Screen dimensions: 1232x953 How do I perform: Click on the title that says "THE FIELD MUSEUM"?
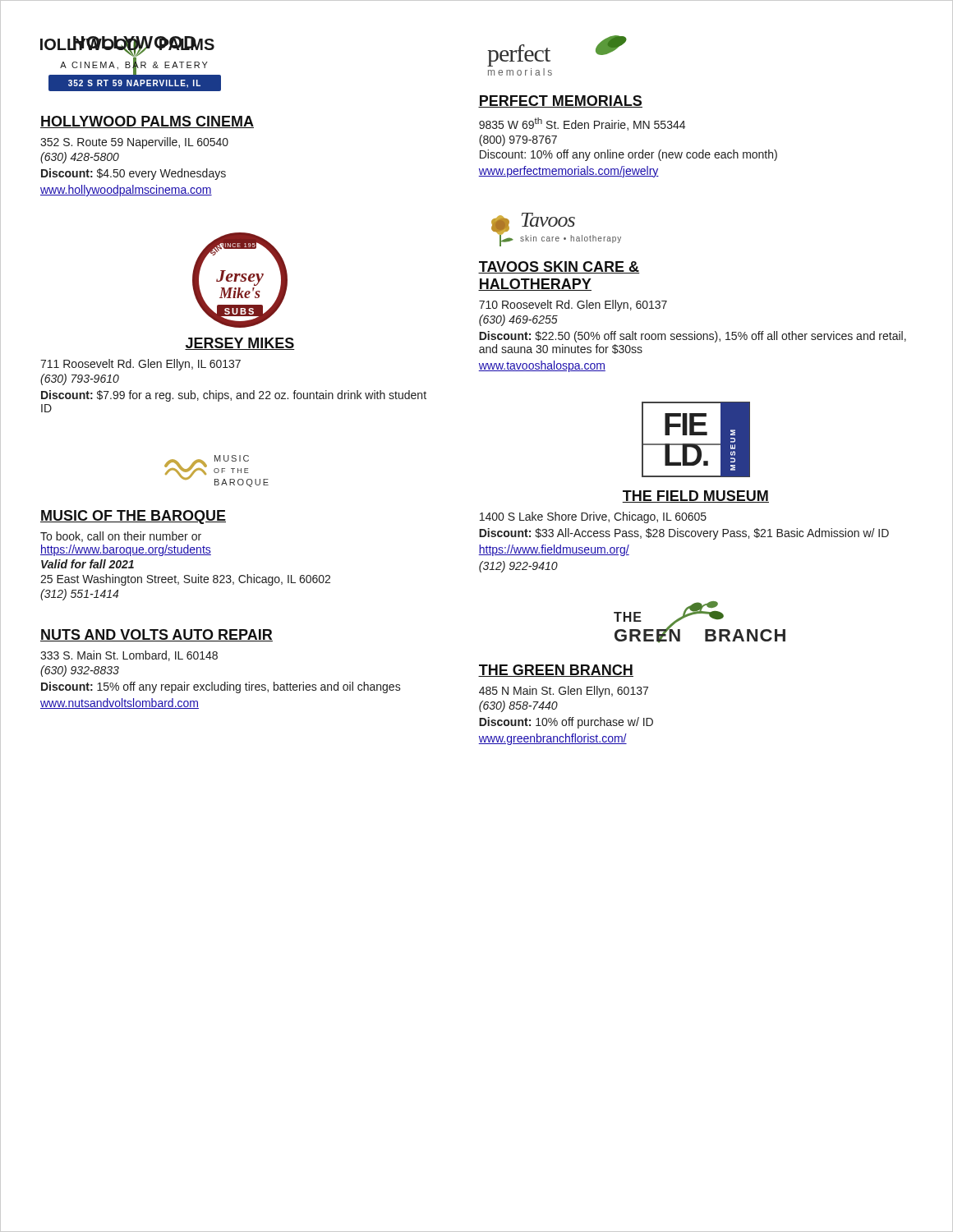pos(696,496)
